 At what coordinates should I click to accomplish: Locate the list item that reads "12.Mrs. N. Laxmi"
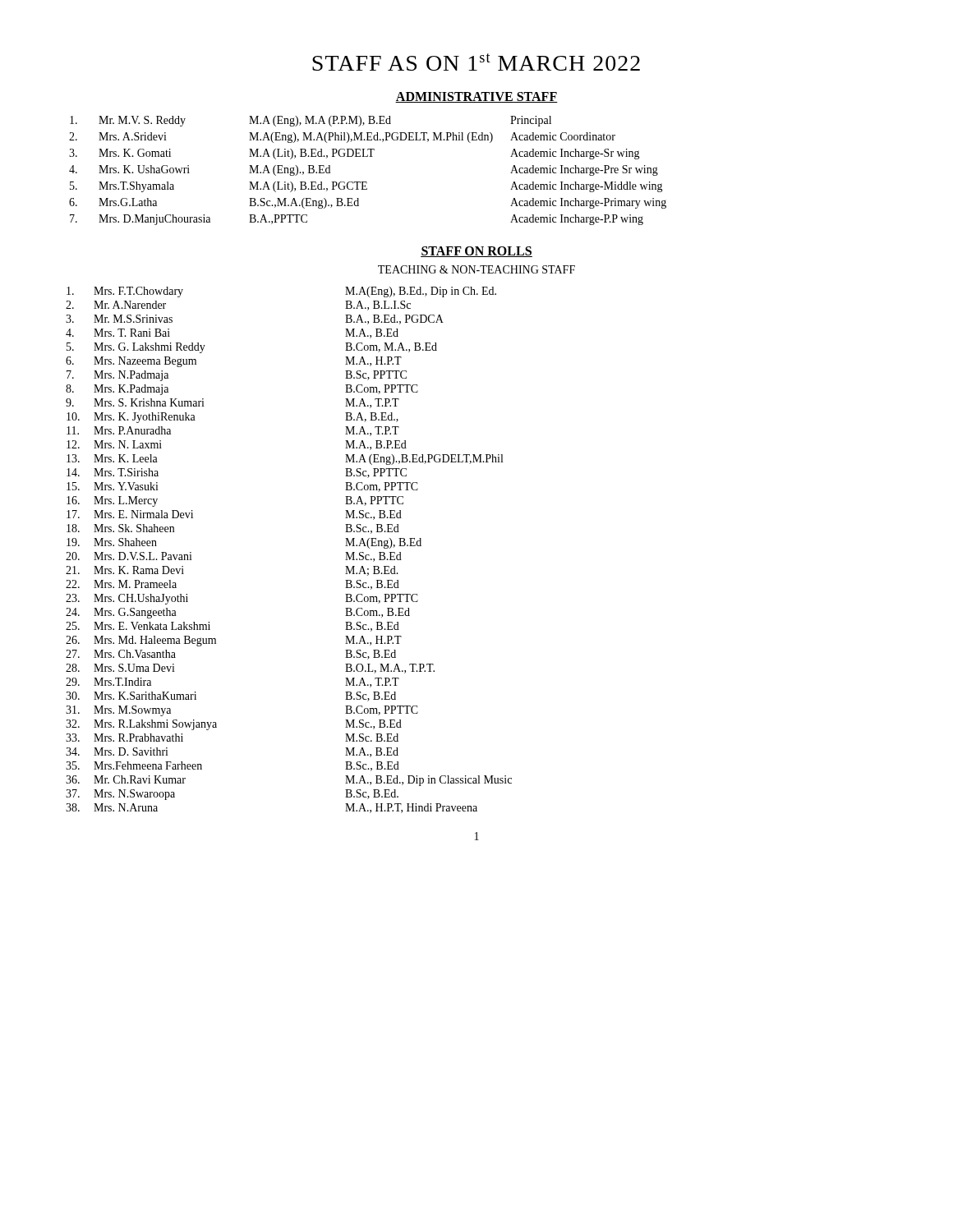pyautogui.click(x=114, y=445)
